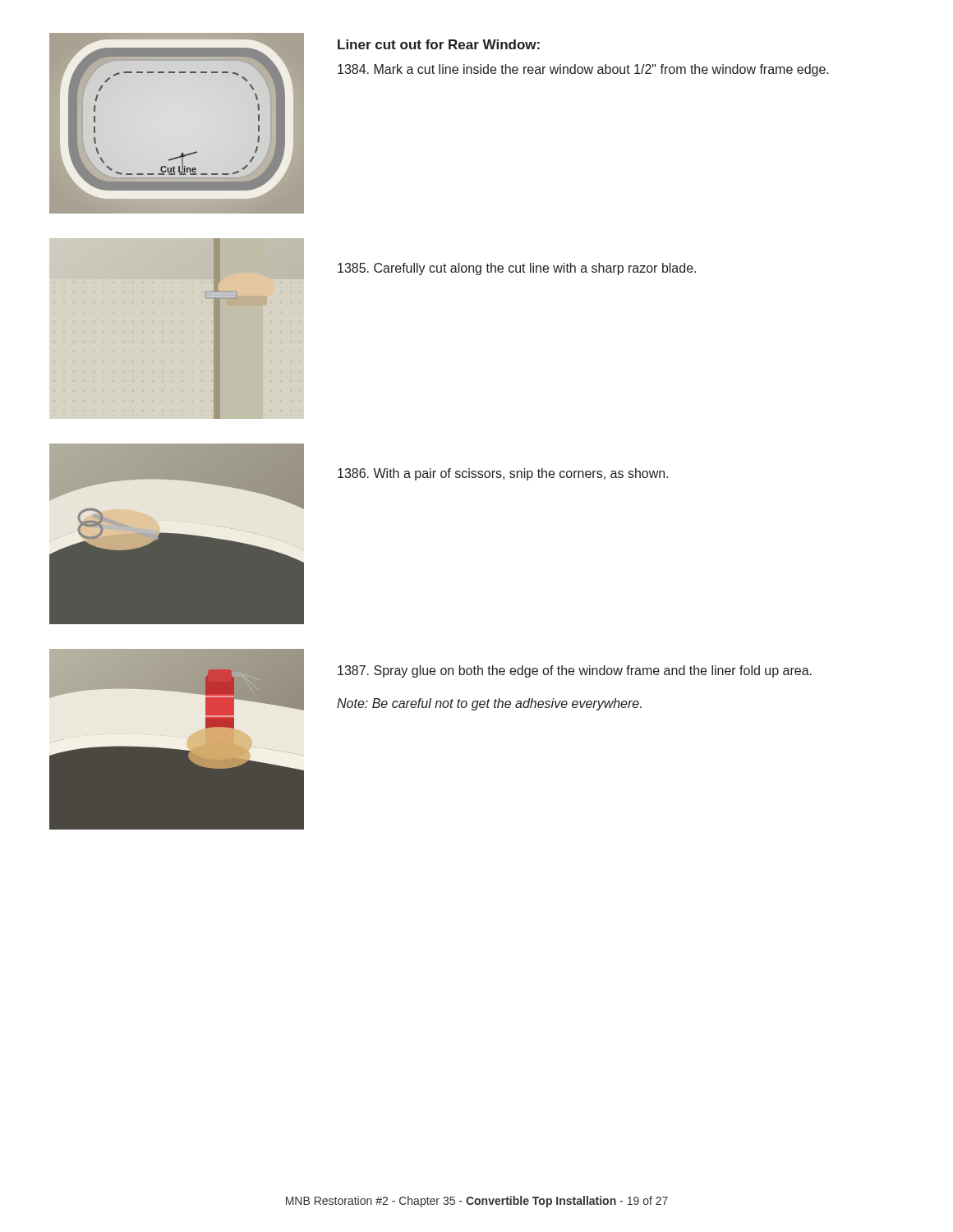Select the passage starting "Spray glue on both"

[575, 671]
